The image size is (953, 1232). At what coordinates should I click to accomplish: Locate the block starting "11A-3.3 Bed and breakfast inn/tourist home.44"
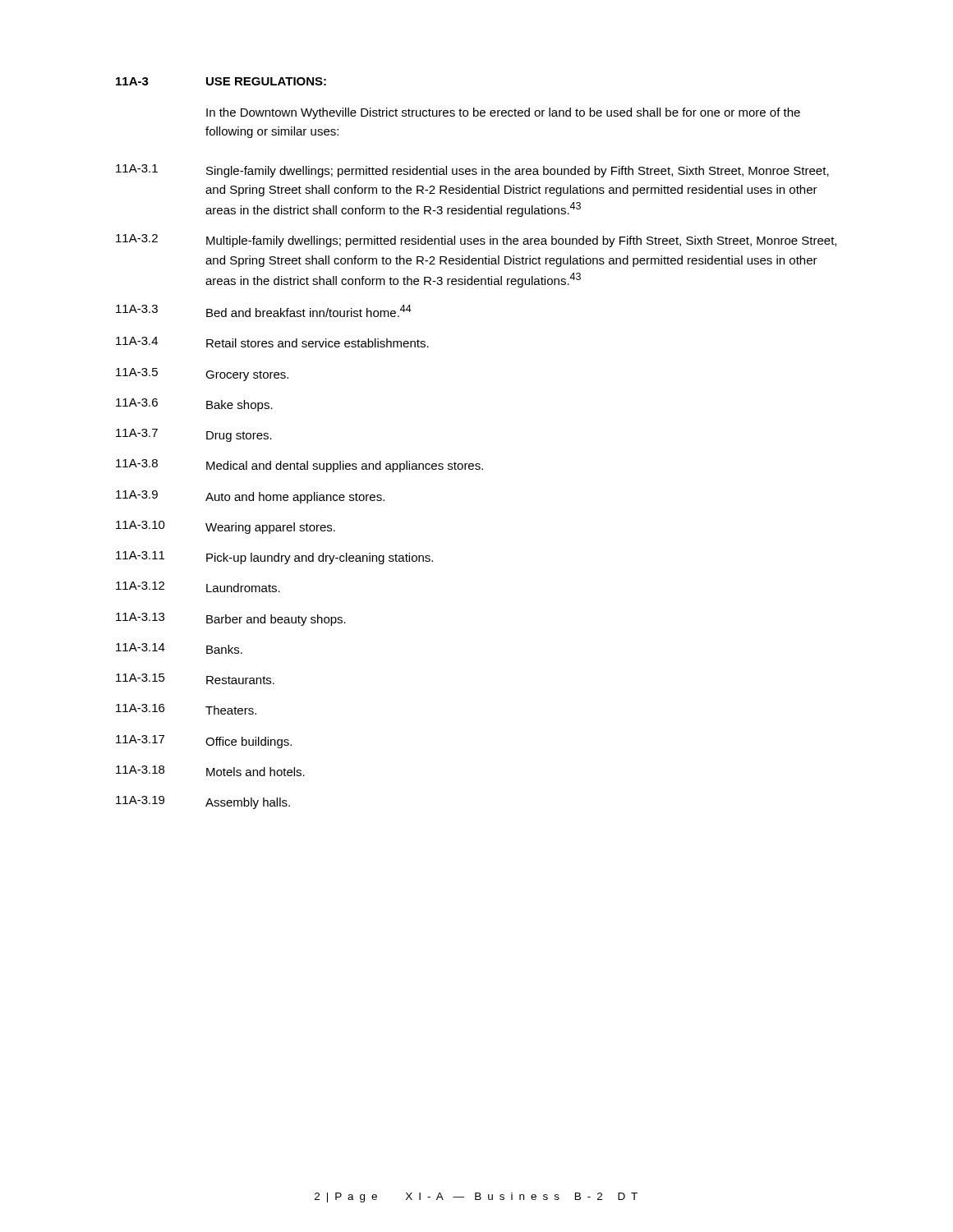pyautogui.click(x=263, y=312)
